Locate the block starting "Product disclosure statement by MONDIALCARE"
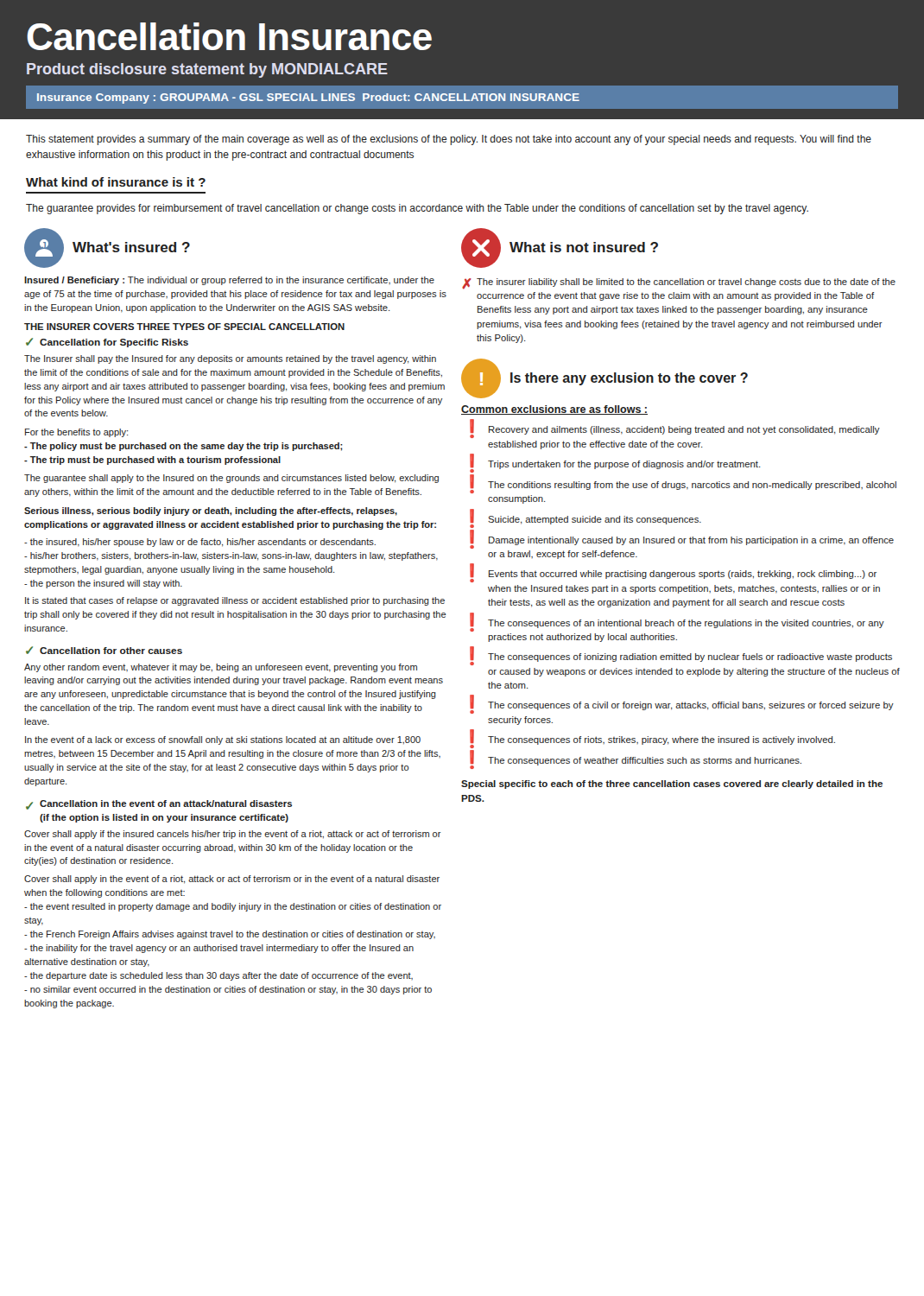This screenshot has width=924, height=1296. click(207, 69)
